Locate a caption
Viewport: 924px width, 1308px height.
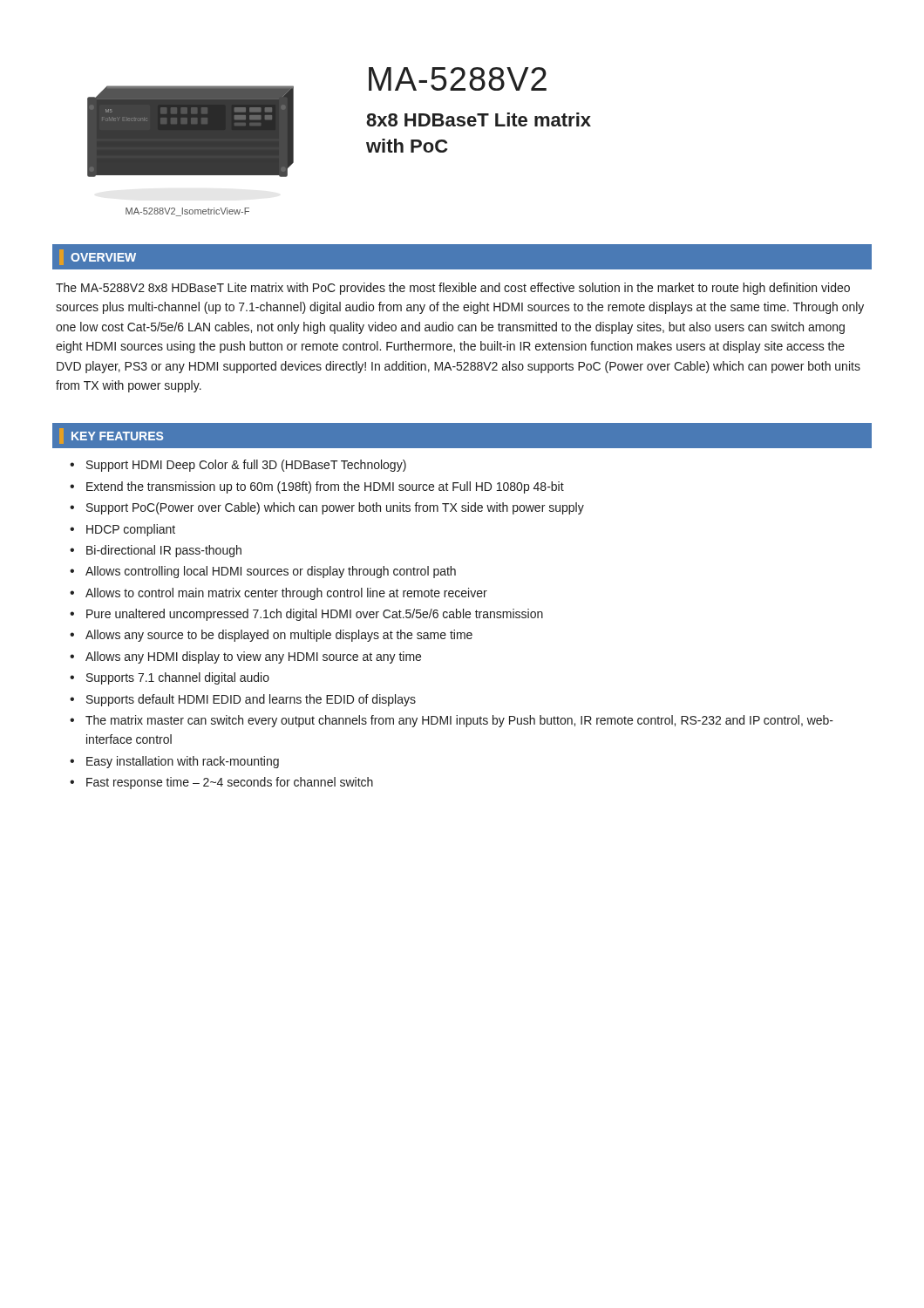click(x=187, y=211)
